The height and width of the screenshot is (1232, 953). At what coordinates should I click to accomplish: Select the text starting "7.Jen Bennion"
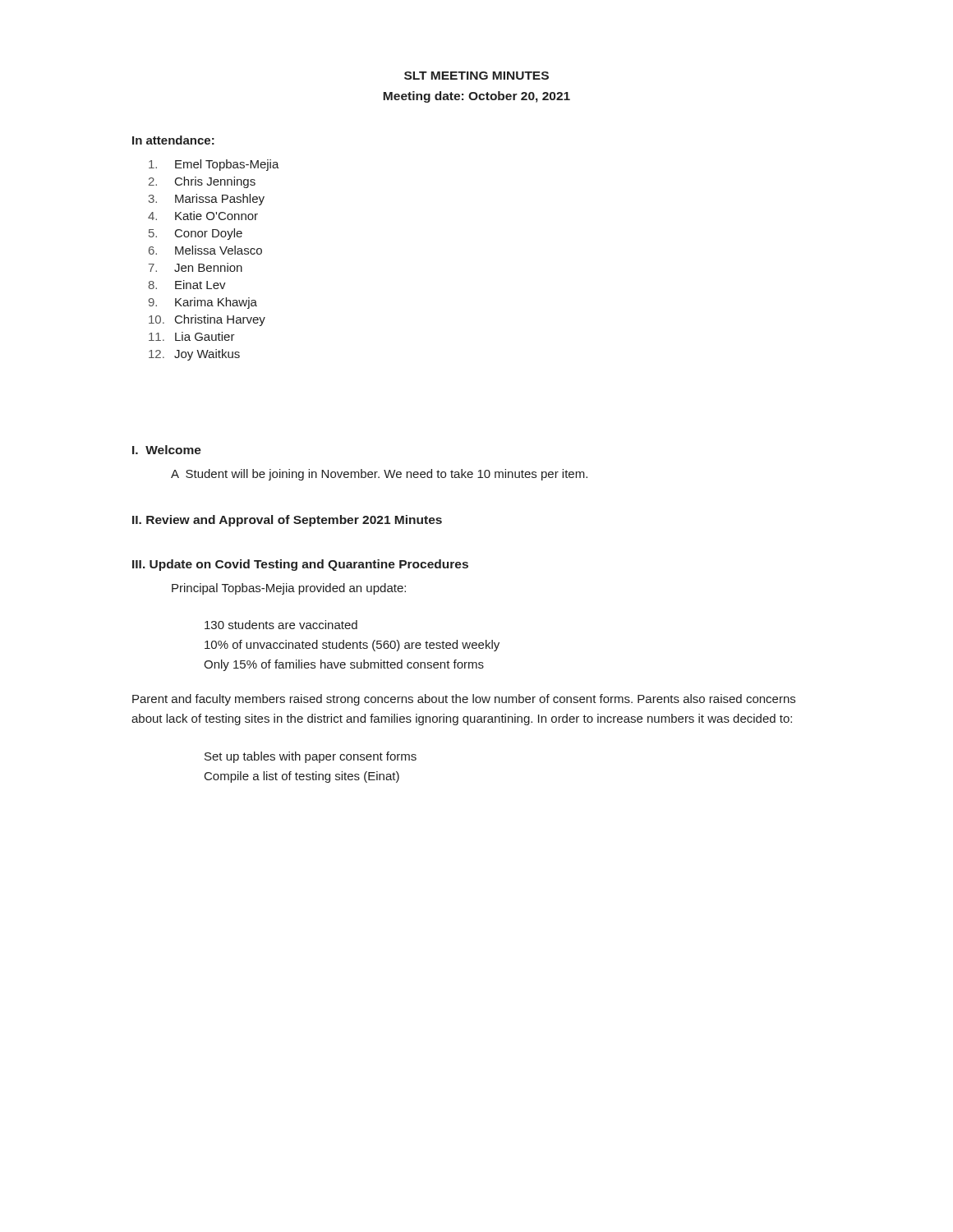(x=195, y=267)
